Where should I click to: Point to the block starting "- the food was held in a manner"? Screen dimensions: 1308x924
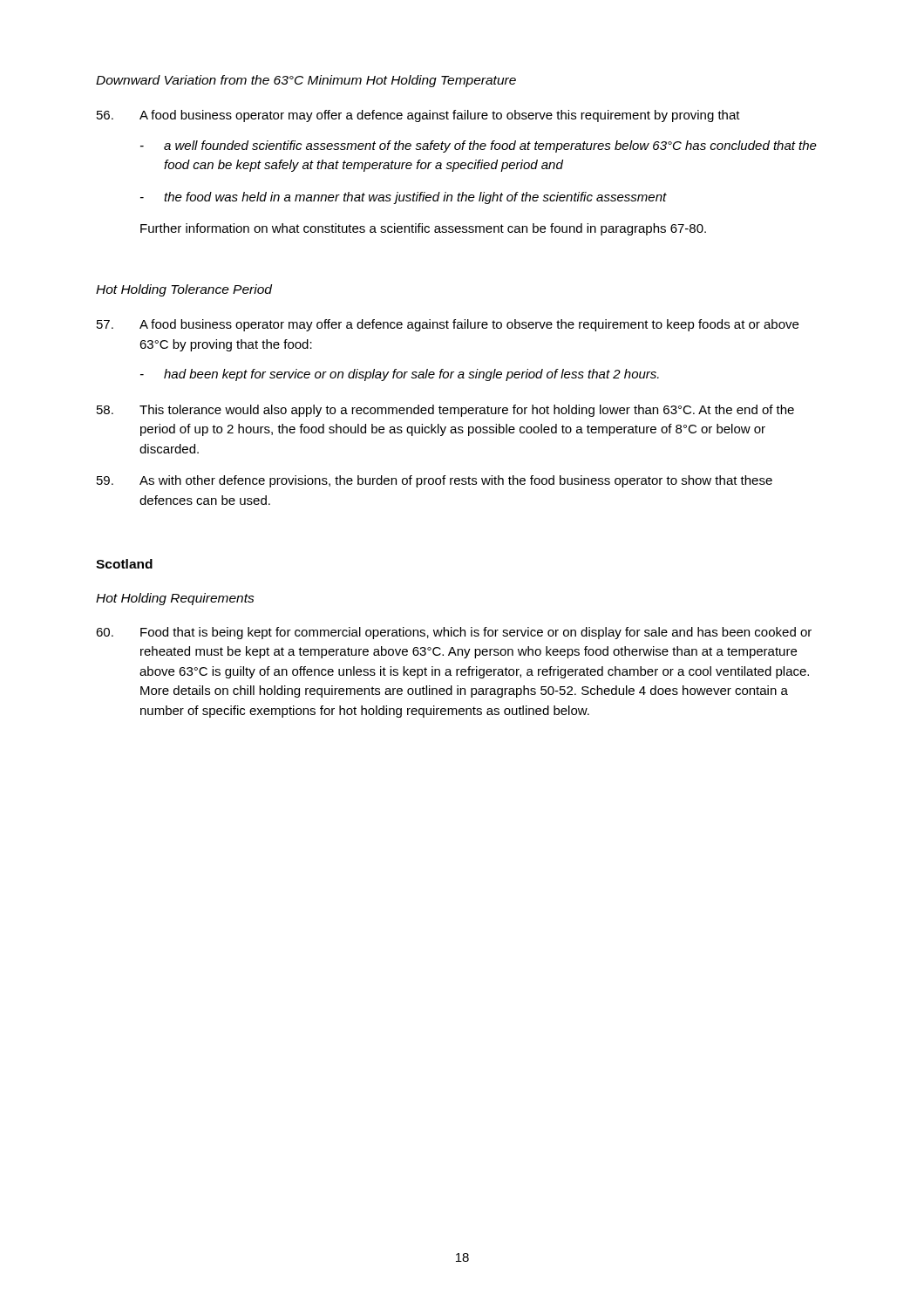[484, 197]
